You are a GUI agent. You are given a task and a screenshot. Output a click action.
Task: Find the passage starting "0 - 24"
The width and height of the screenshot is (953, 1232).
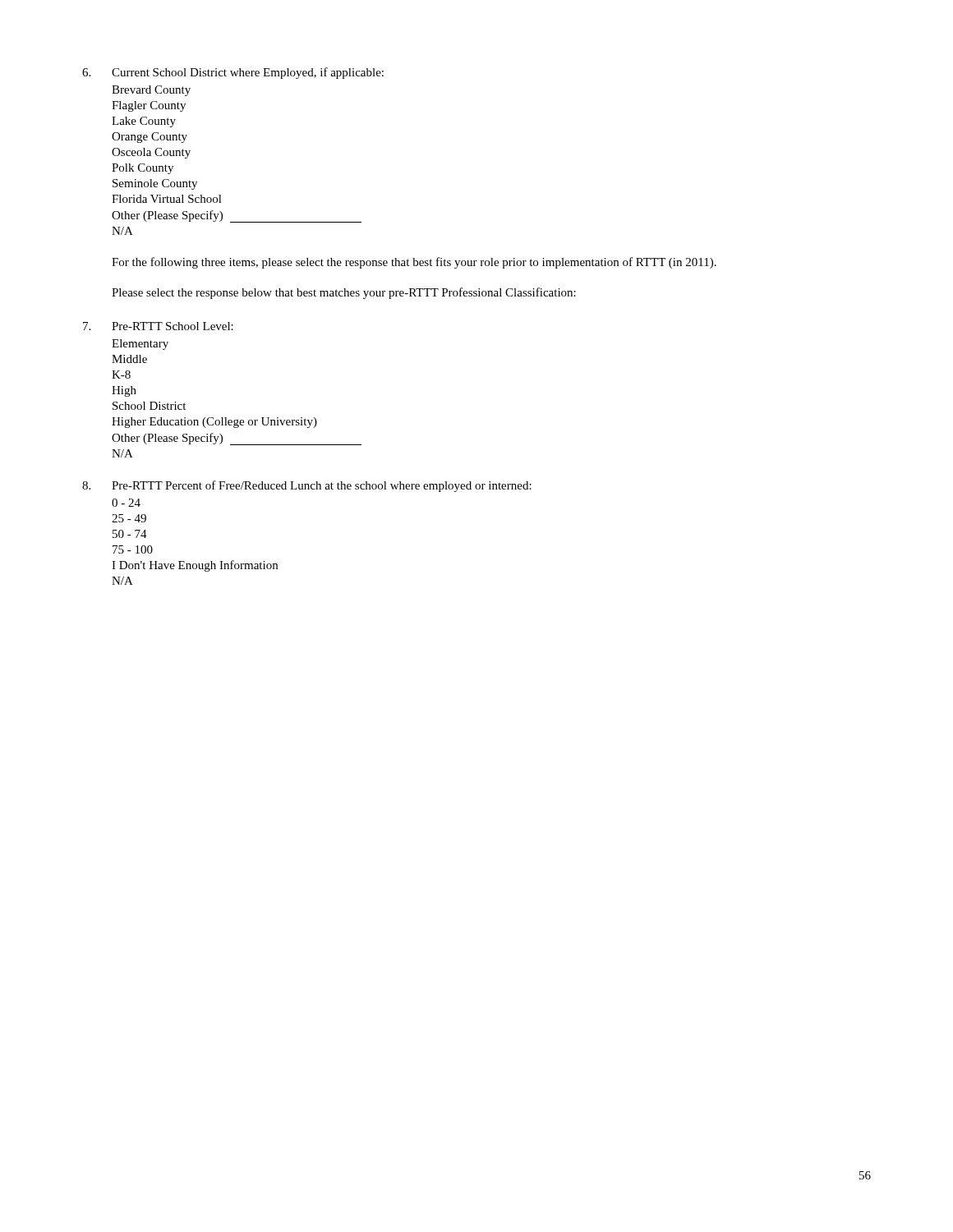click(x=126, y=503)
